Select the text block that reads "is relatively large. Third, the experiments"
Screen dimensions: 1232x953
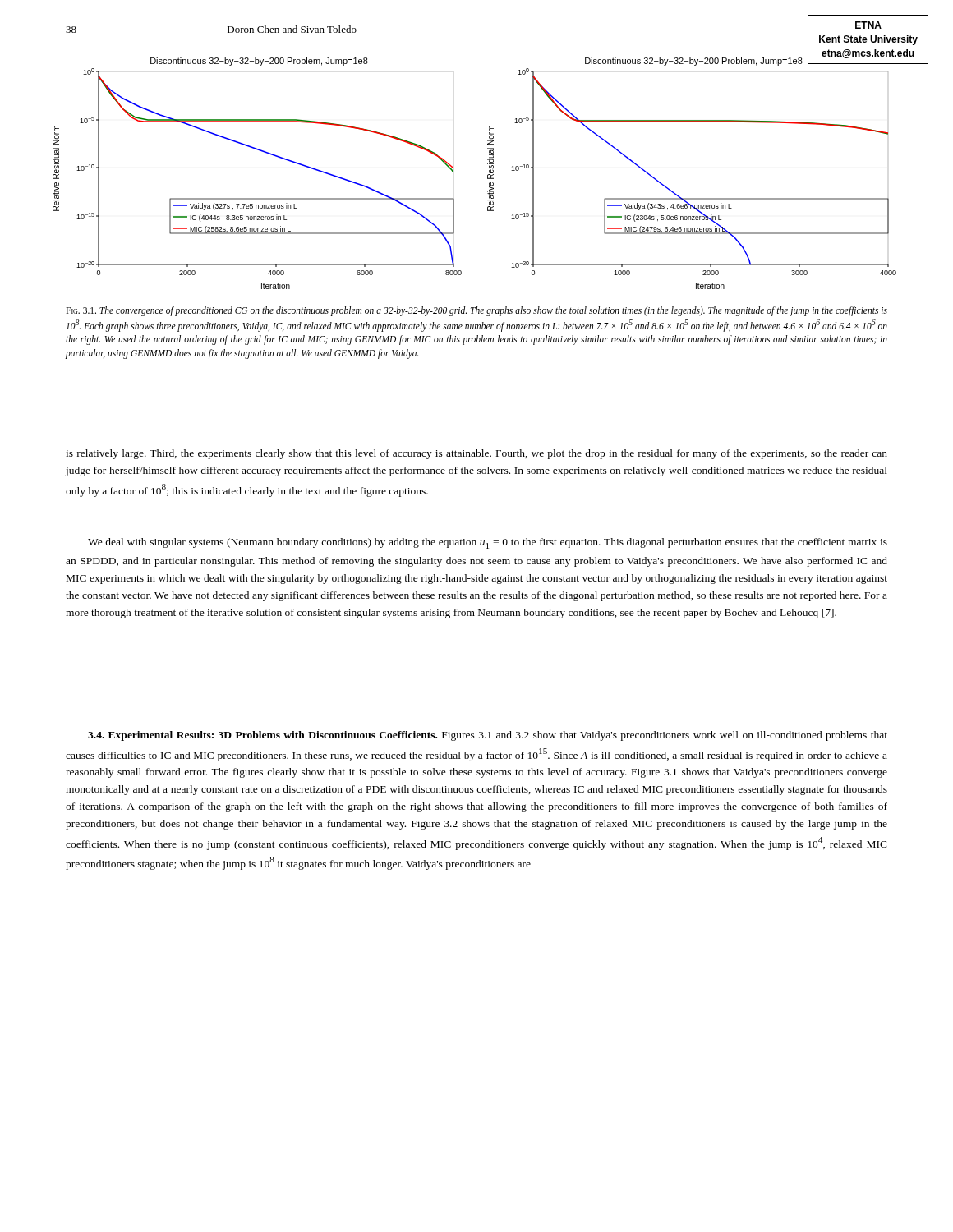coord(476,472)
